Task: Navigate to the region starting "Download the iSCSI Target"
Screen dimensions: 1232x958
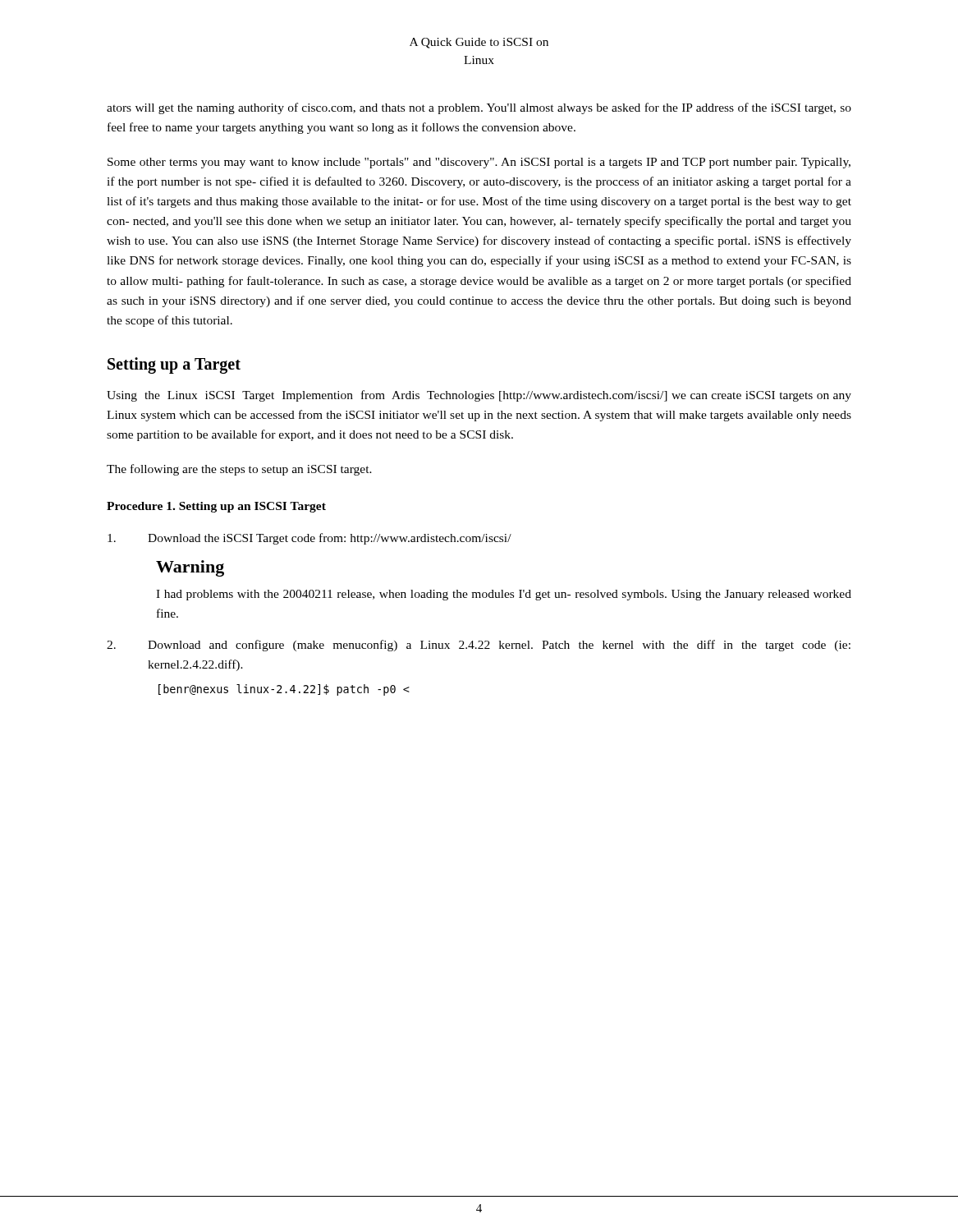Action: point(479,538)
